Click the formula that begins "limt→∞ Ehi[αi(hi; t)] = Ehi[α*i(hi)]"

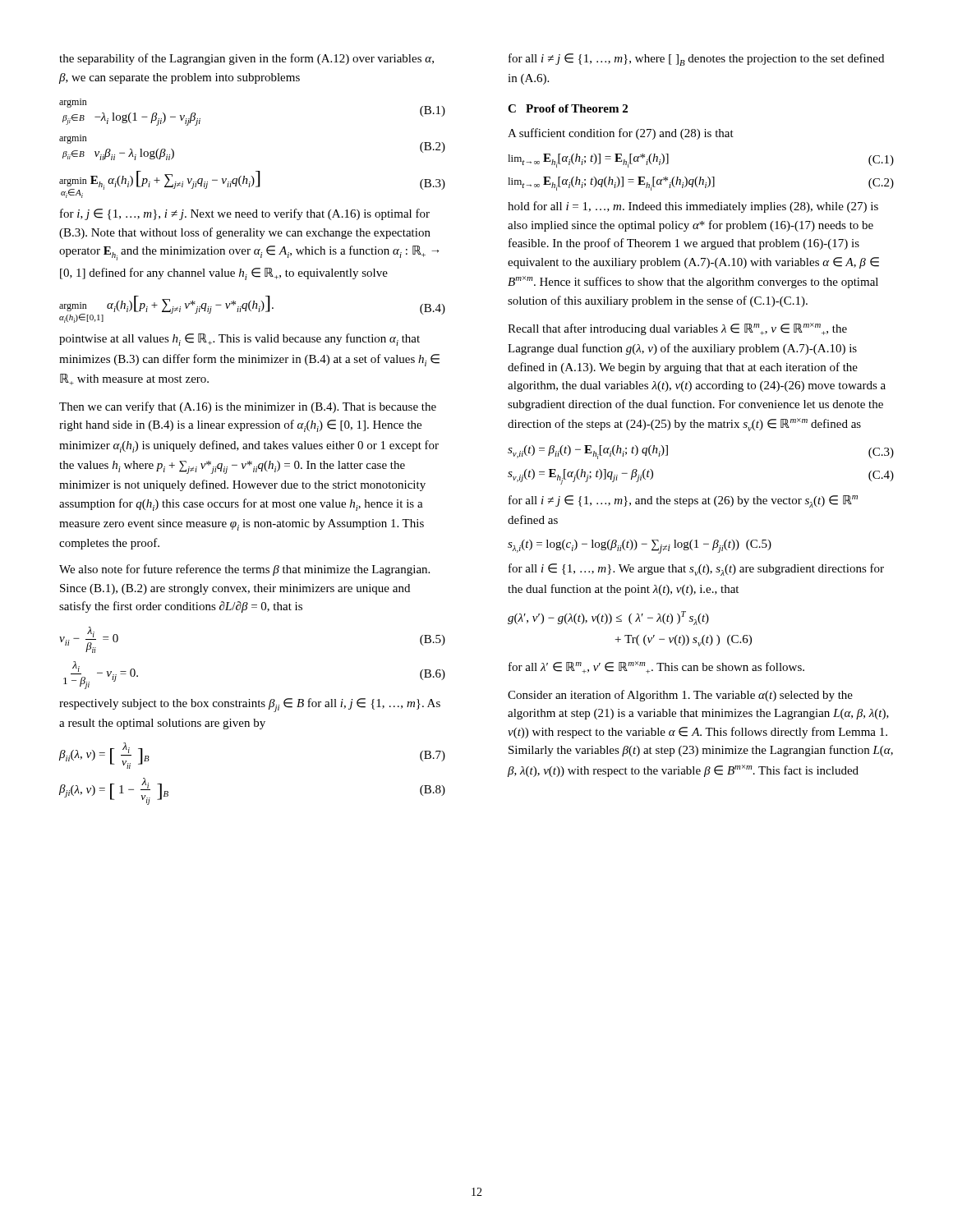click(x=585, y=161)
